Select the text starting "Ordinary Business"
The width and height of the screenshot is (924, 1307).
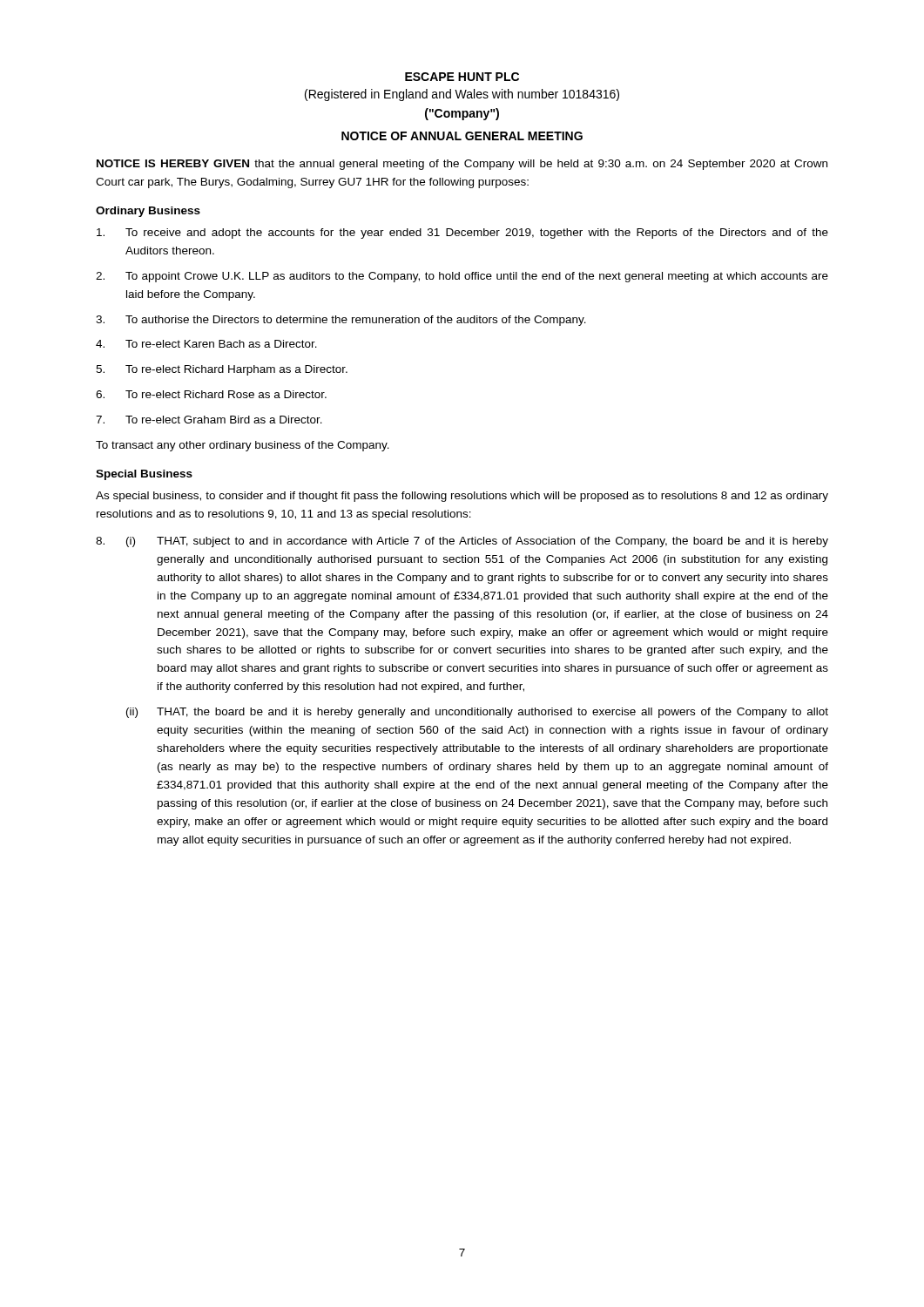point(148,210)
